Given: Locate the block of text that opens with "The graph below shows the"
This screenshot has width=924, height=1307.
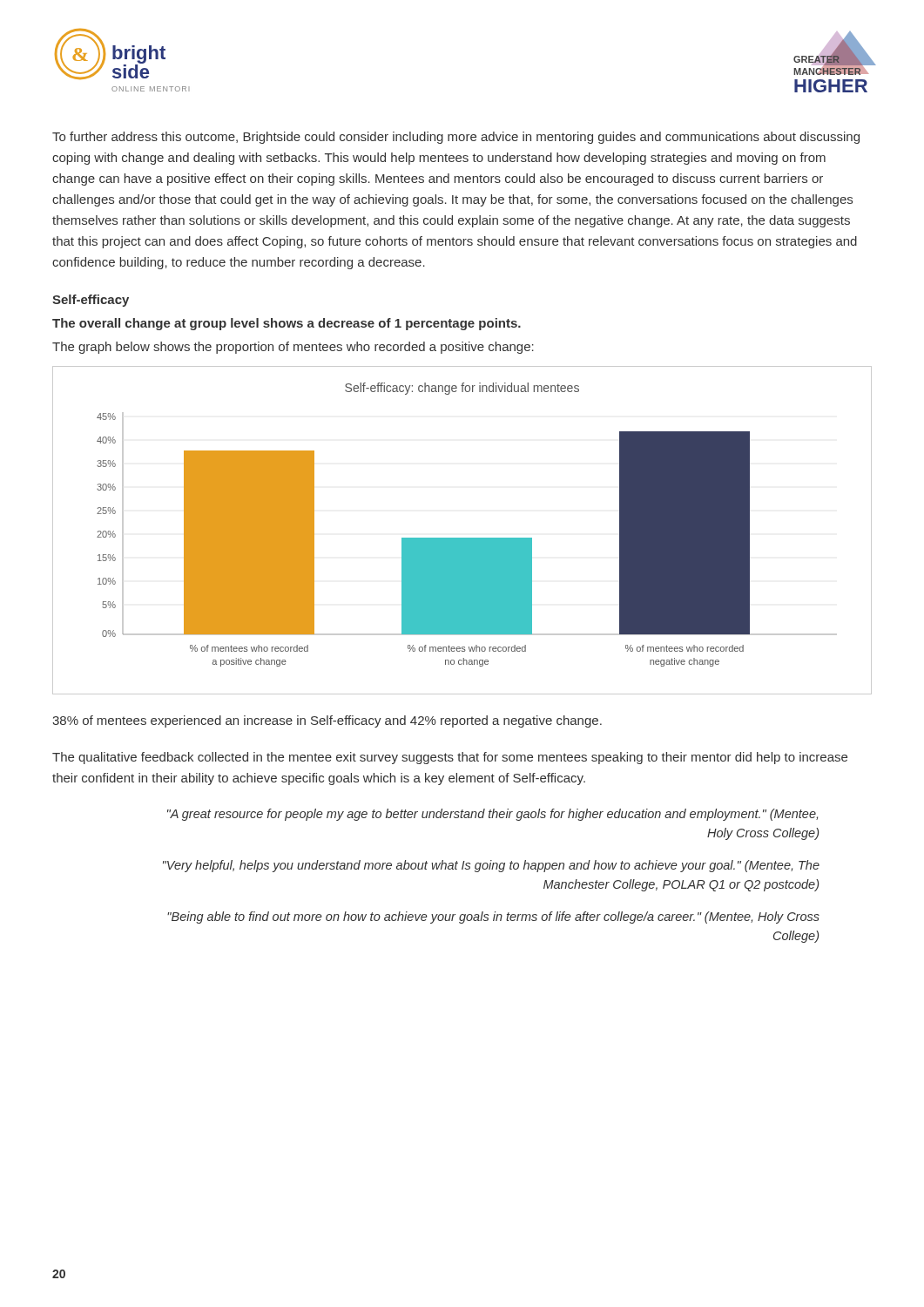Looking at the screenshot, I should [x=293, y=346].
